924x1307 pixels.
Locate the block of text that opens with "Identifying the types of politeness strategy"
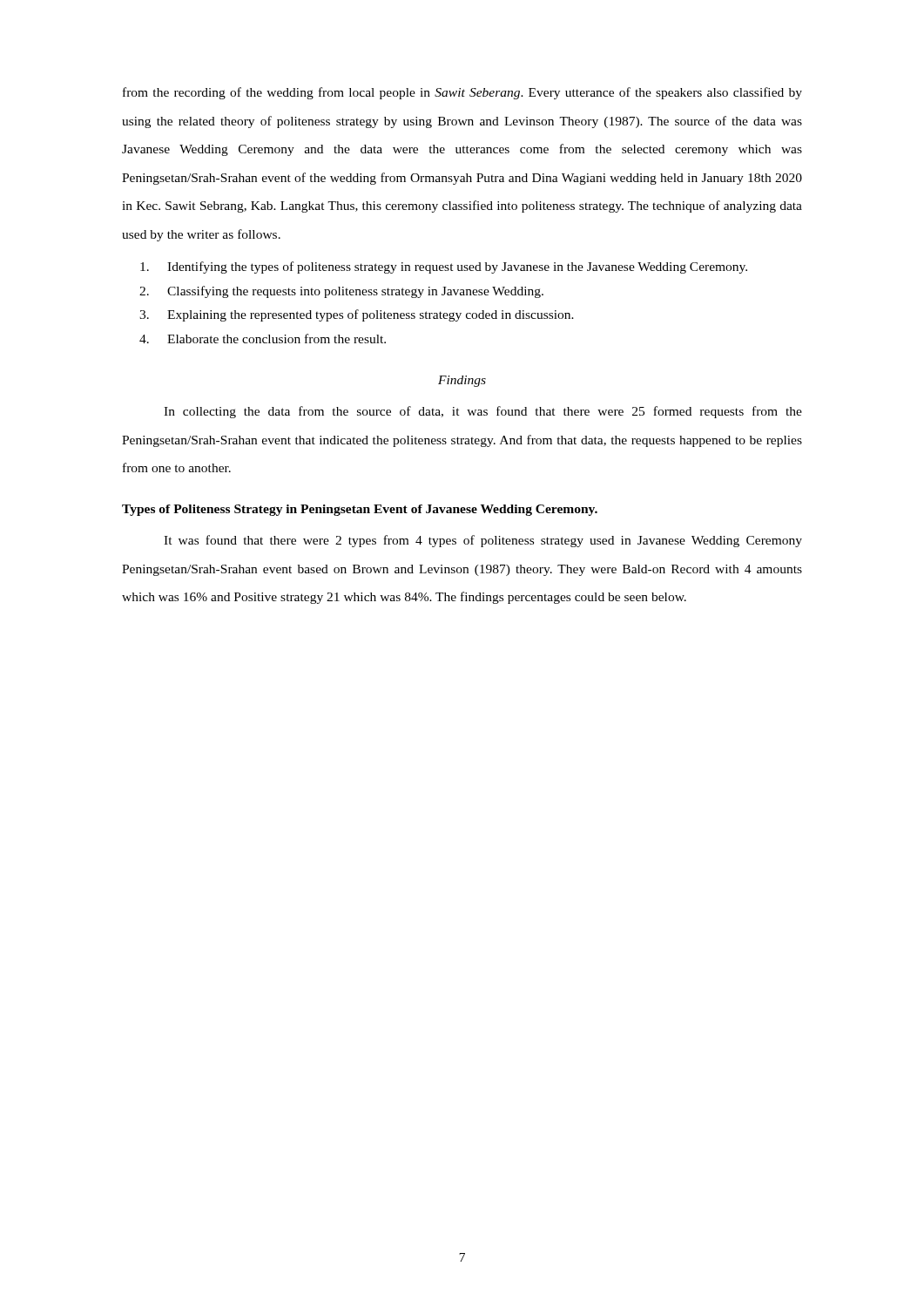coord(462,267)
